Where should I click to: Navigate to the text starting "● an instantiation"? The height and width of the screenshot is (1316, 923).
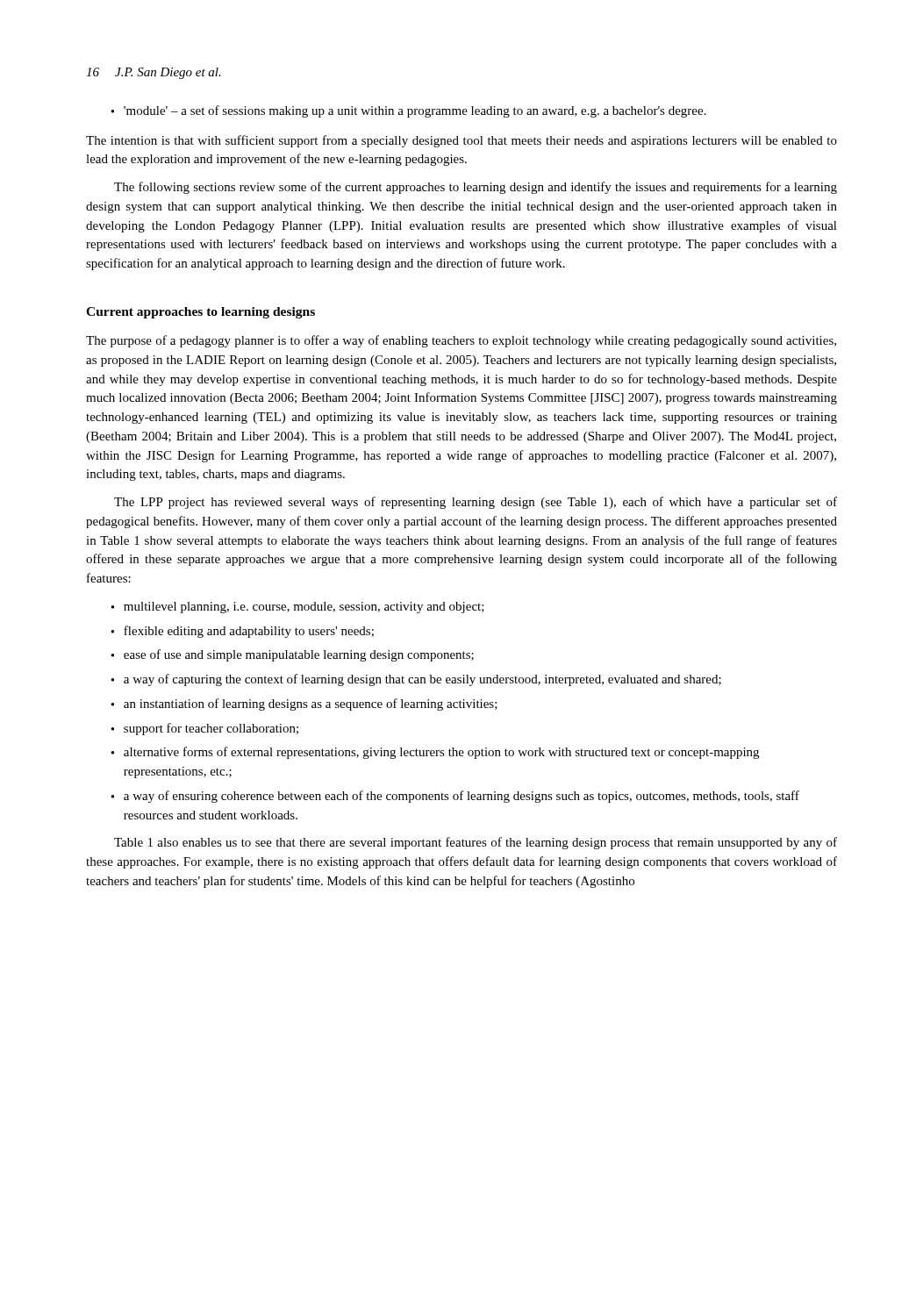point(474,704)
